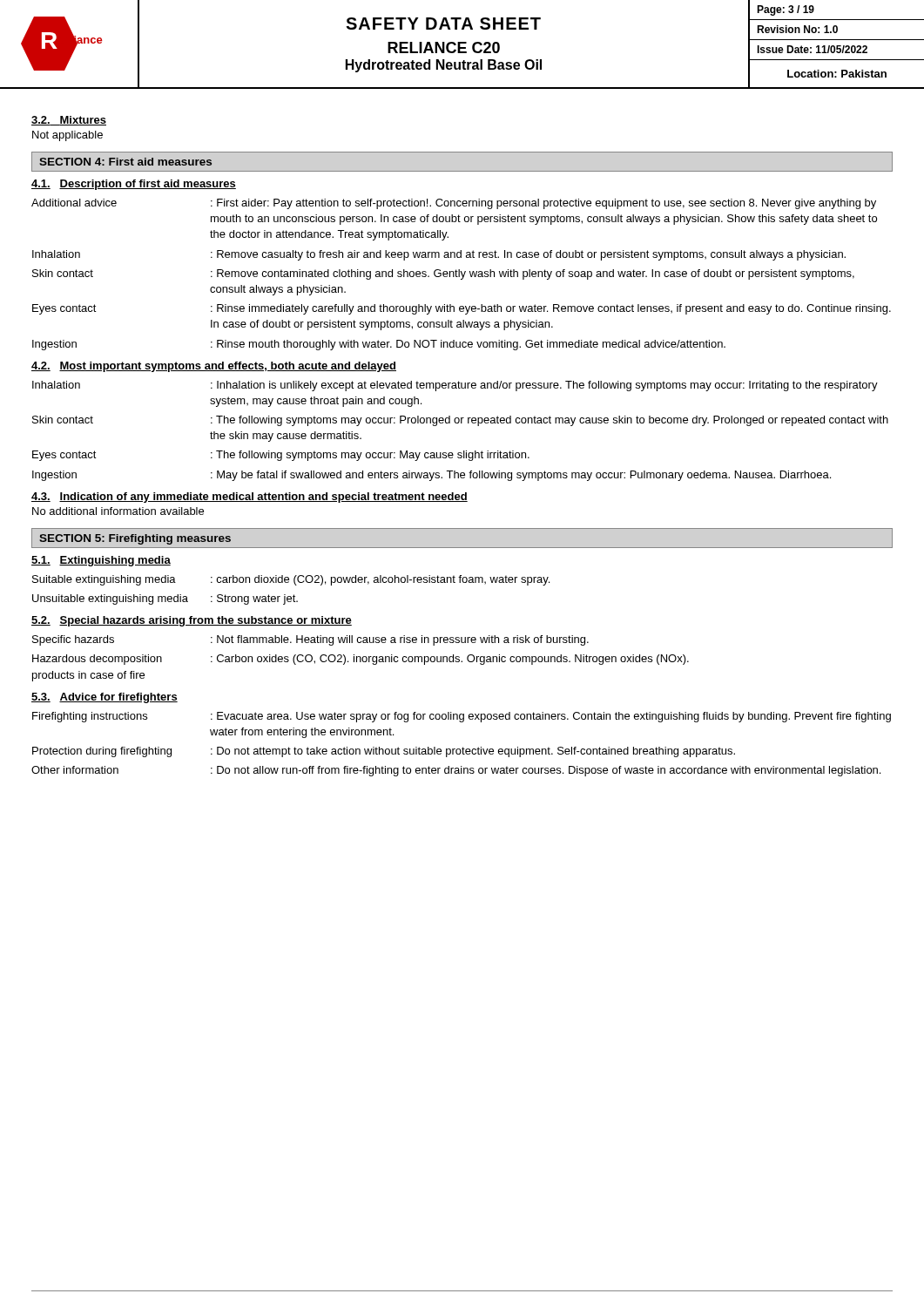Locate the section header that opens with "5.2. Special hazards arising from the substance"
This screenshot has width=924, height=1307.
[x=191, y=620]
